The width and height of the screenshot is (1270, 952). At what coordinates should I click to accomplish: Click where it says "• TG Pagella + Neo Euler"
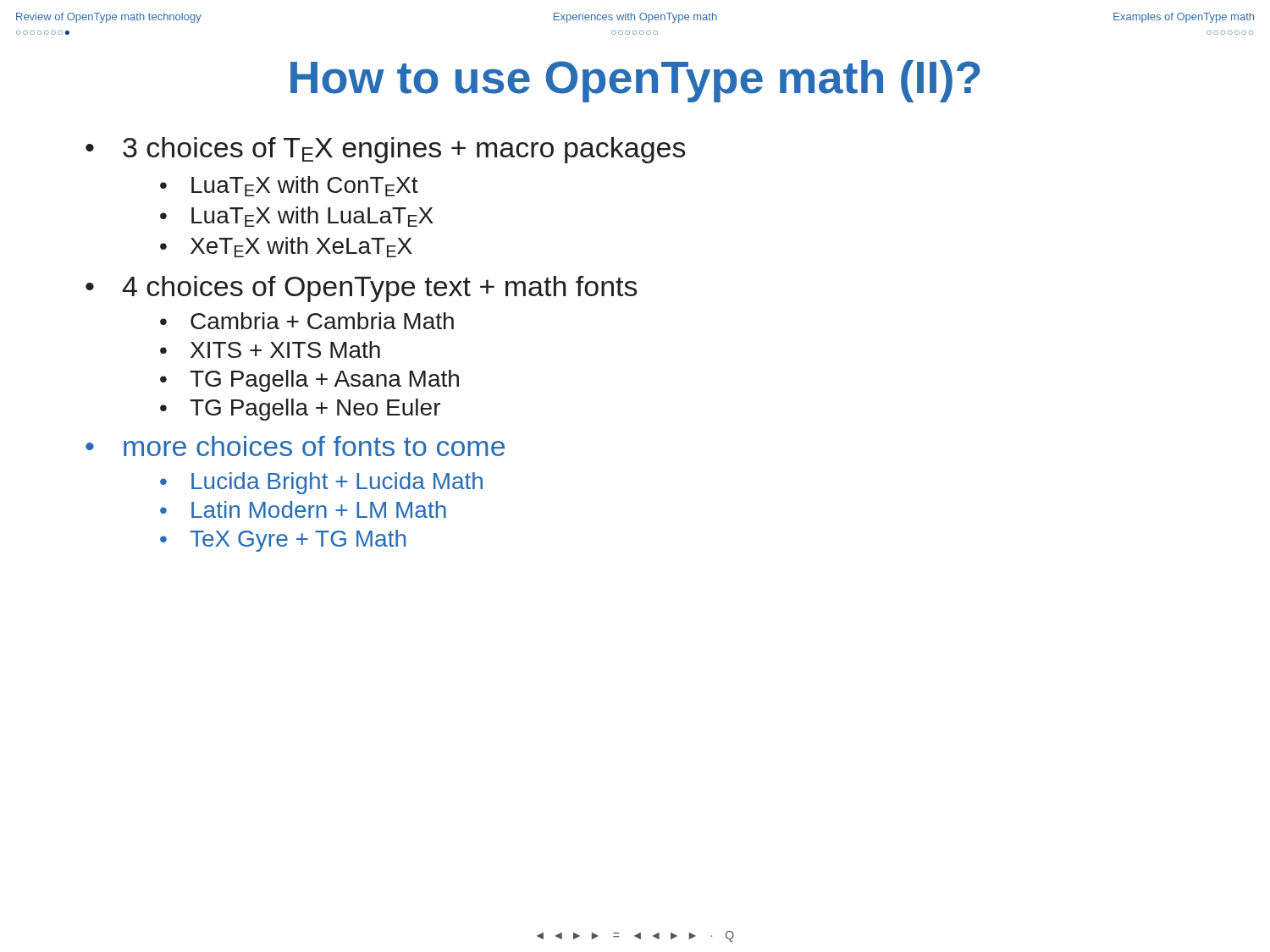point(300,408)
